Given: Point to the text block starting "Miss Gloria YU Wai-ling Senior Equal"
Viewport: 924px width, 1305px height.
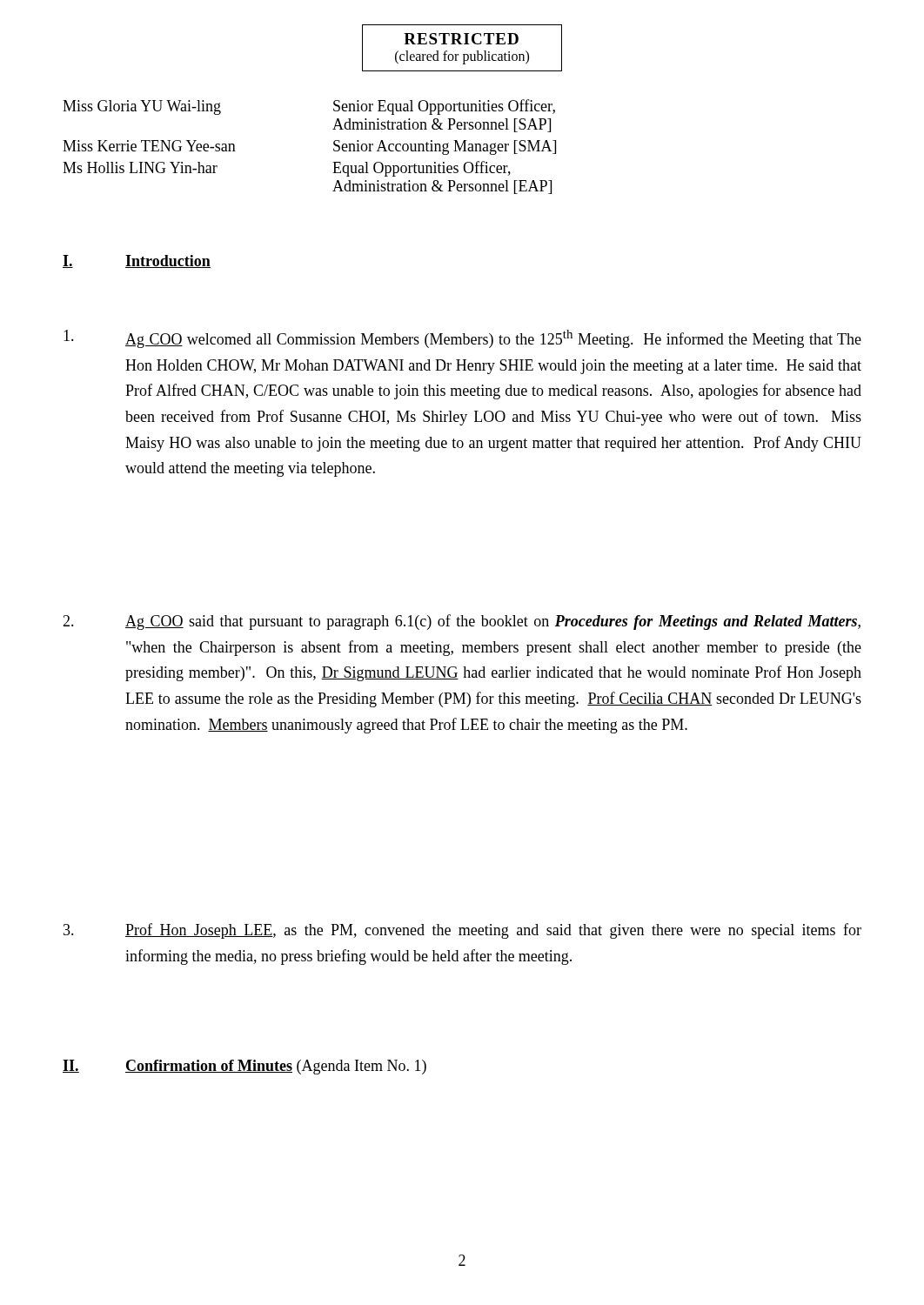Looking at the screenshot, I should point(462,147).
